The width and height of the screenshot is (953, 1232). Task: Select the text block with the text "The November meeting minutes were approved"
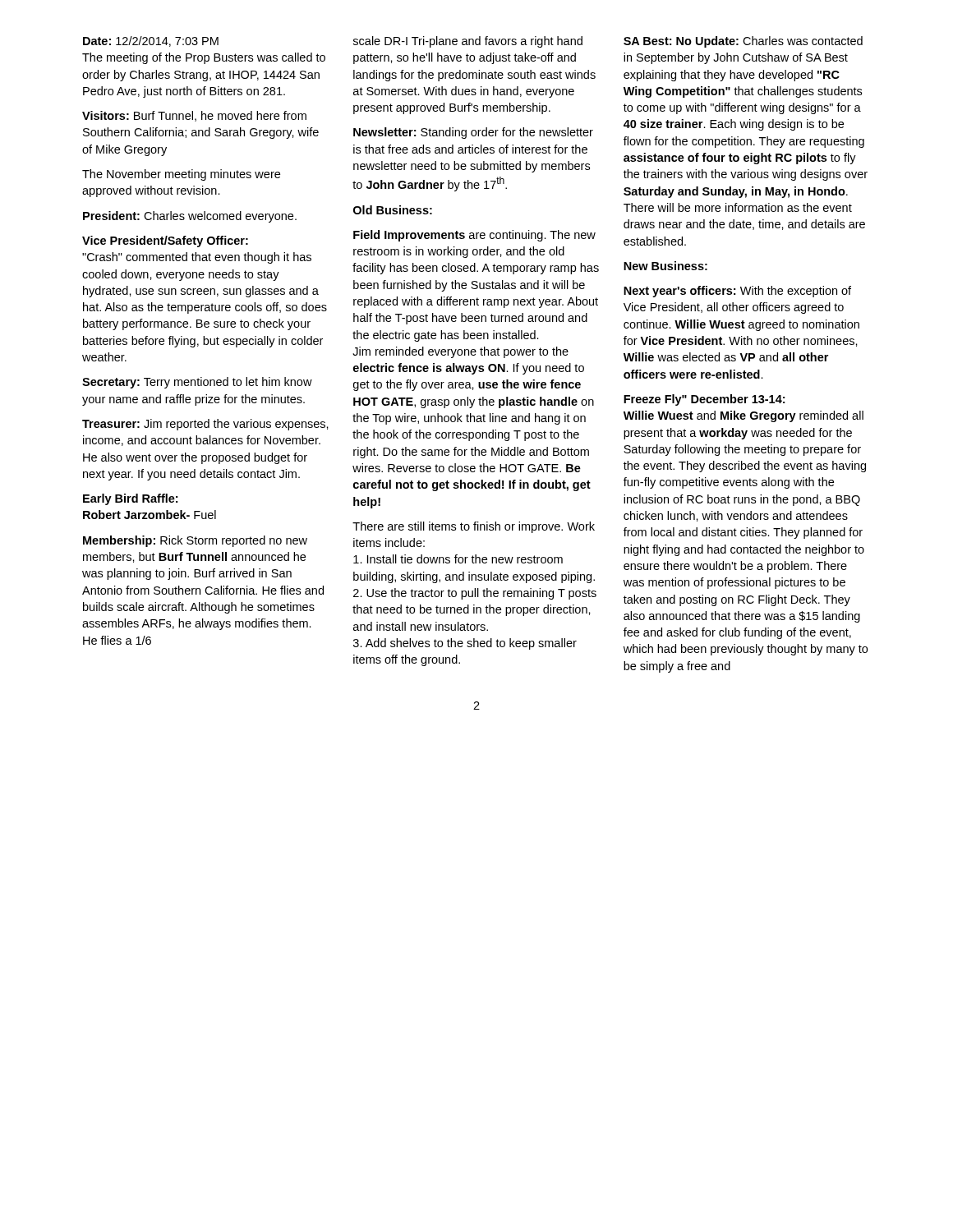[x=206, y=183]
